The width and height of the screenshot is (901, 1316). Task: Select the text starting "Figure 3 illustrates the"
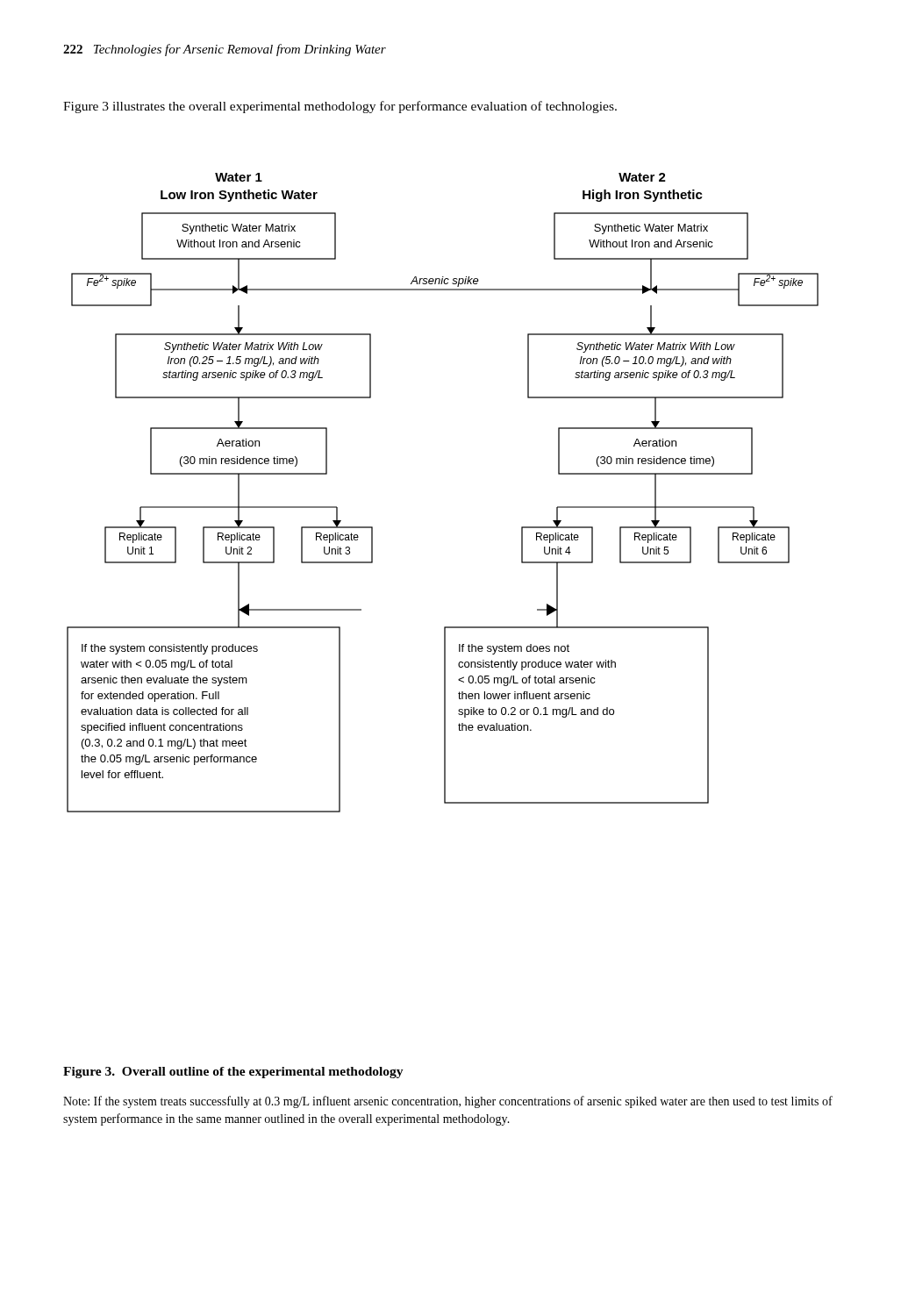point(340,106)
